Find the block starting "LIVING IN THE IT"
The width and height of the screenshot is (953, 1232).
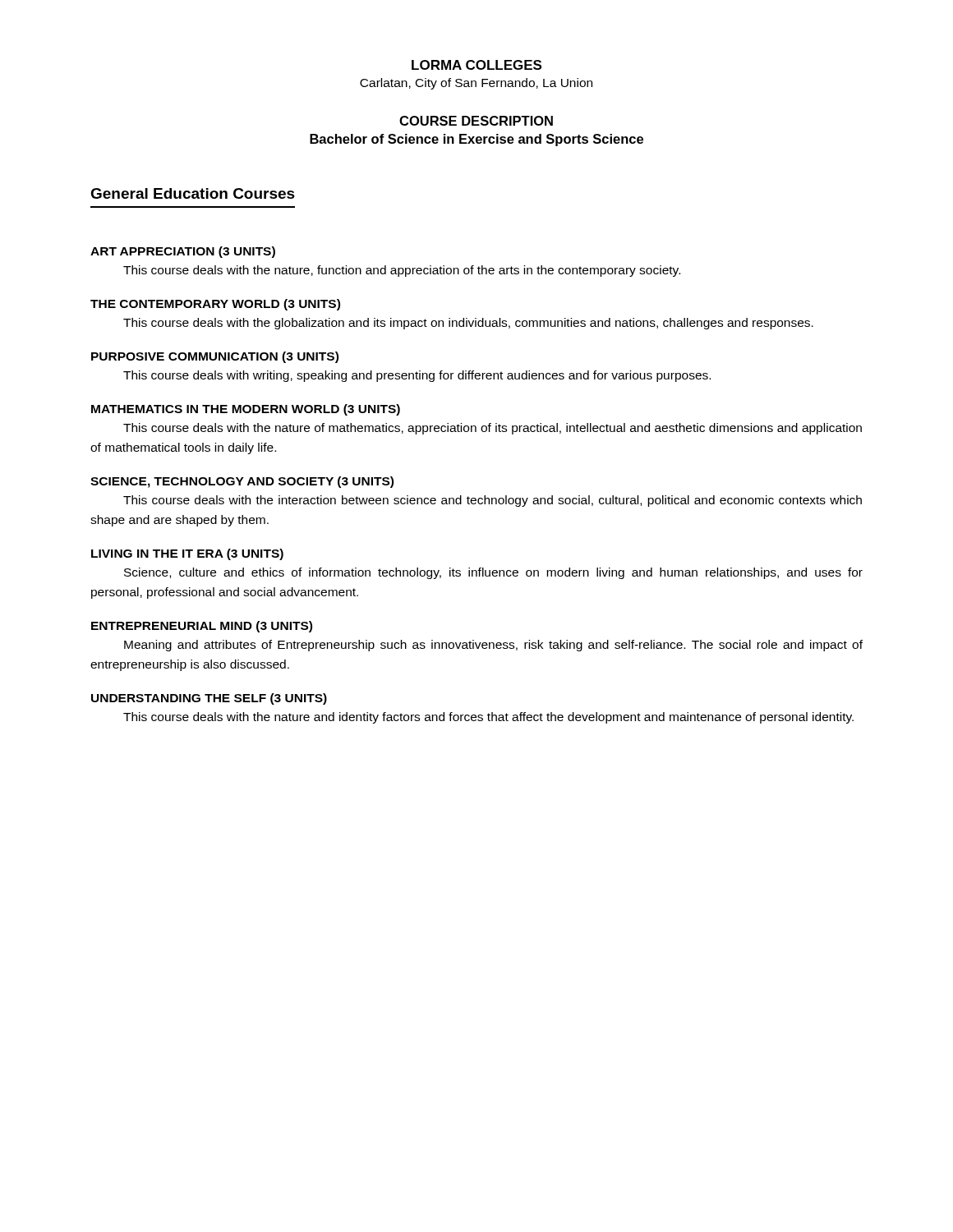point(476,574)
